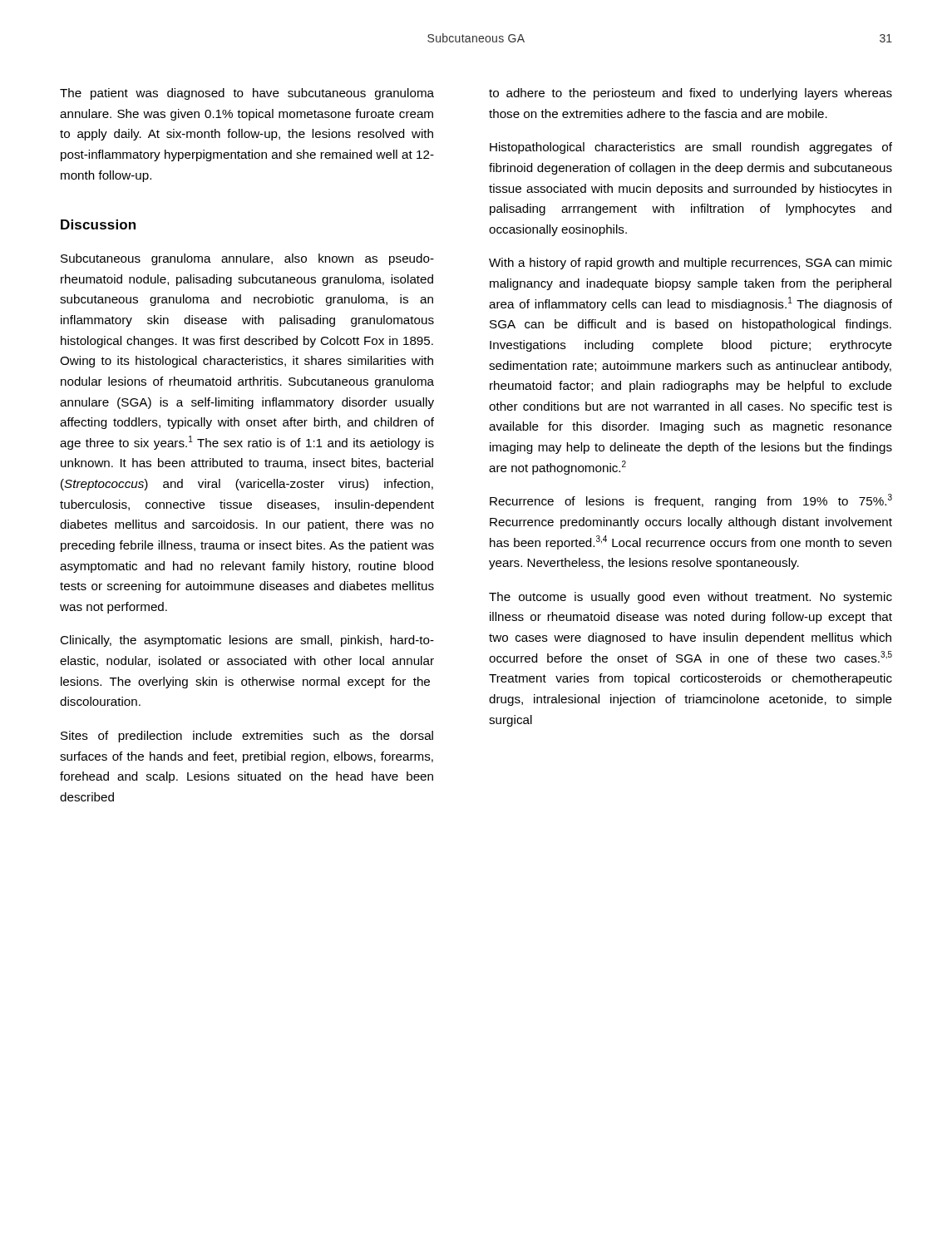This screenshot has width=952, height=1247.
Task: Select the text block that reads "The outcome is usually good even"
Action: pyautogui.click(x=690, y=658)
